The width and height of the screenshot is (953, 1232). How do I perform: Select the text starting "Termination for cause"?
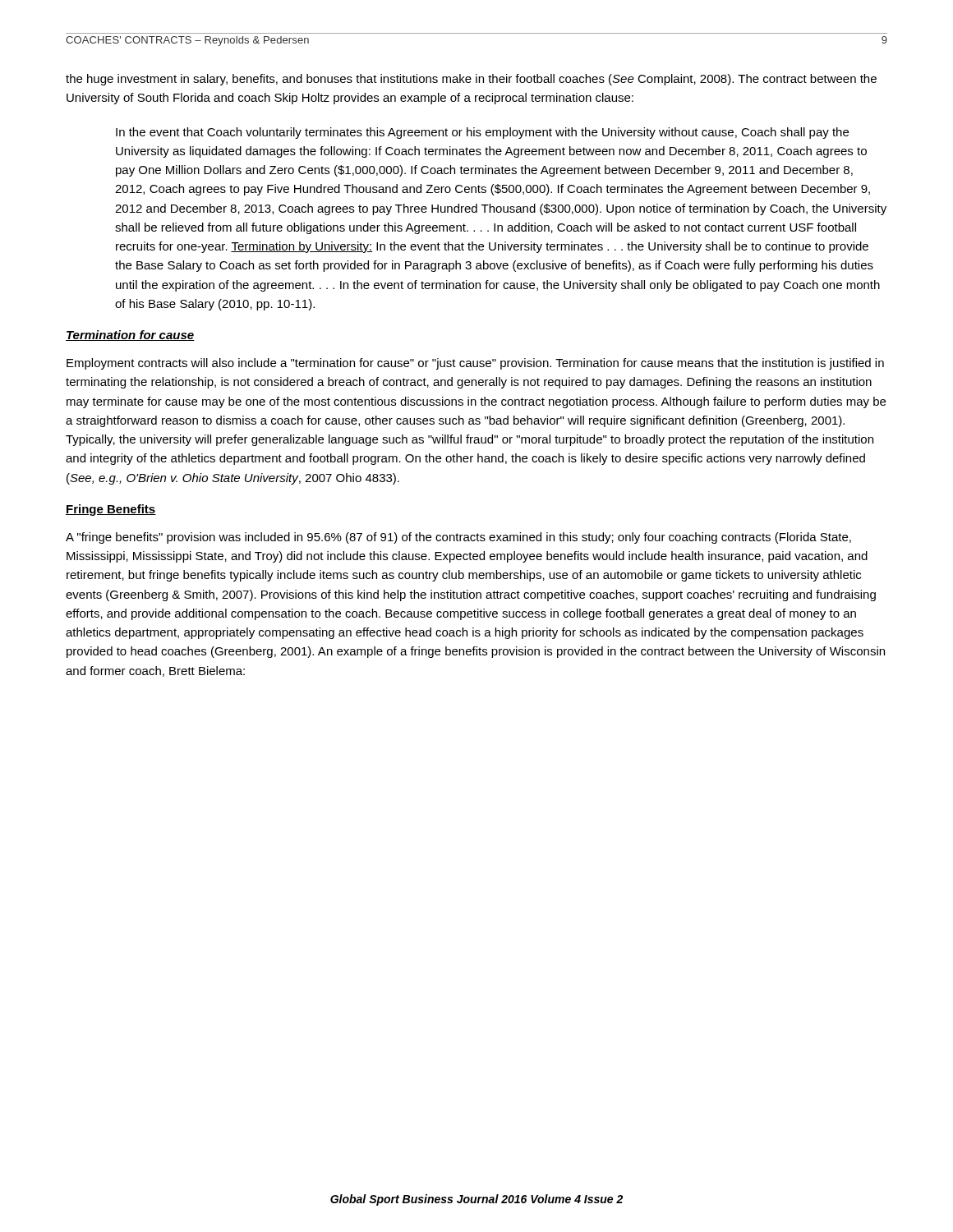tap(130, 335)
